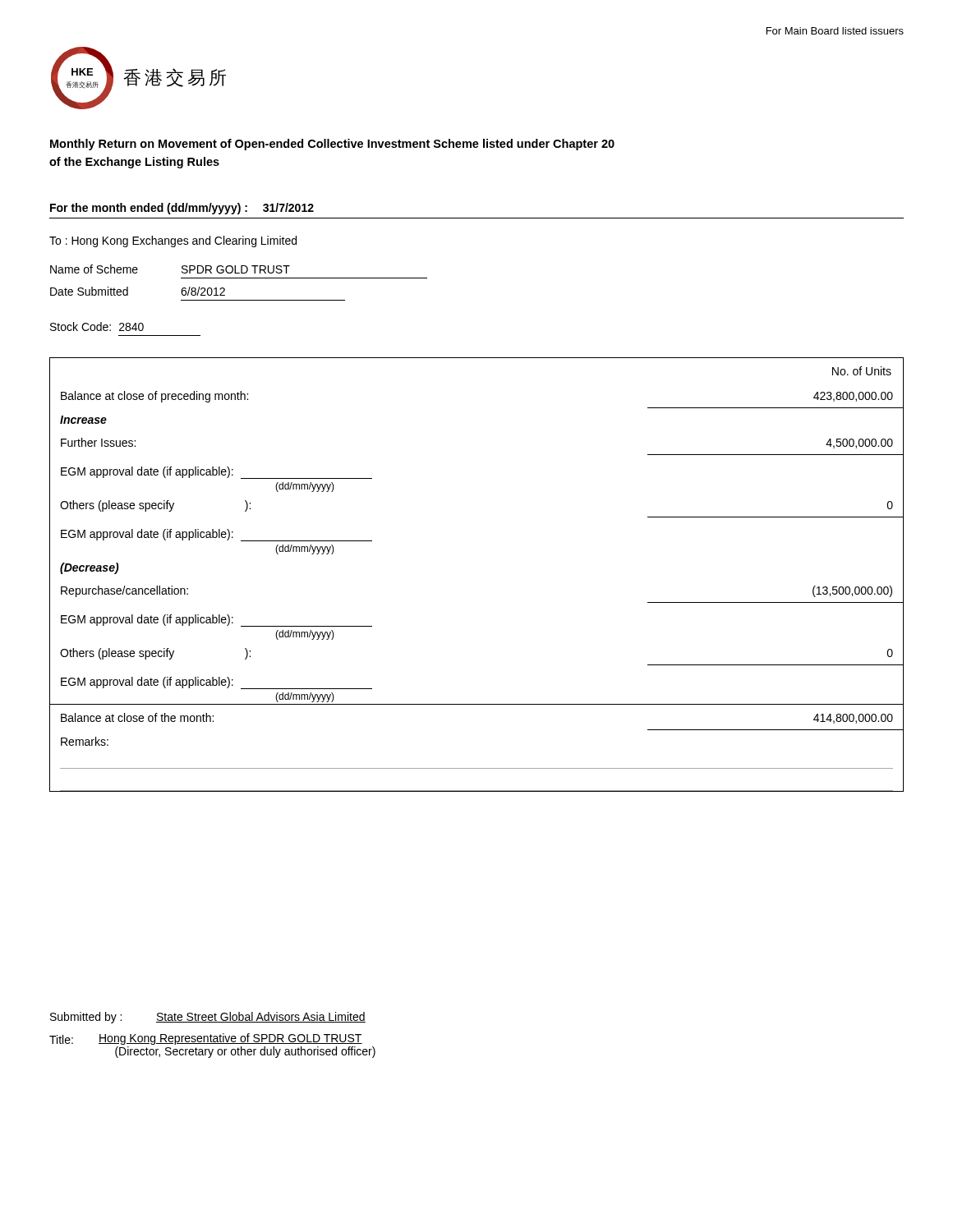Locate the text "Name of Scheme"

[x=94, y=269]
